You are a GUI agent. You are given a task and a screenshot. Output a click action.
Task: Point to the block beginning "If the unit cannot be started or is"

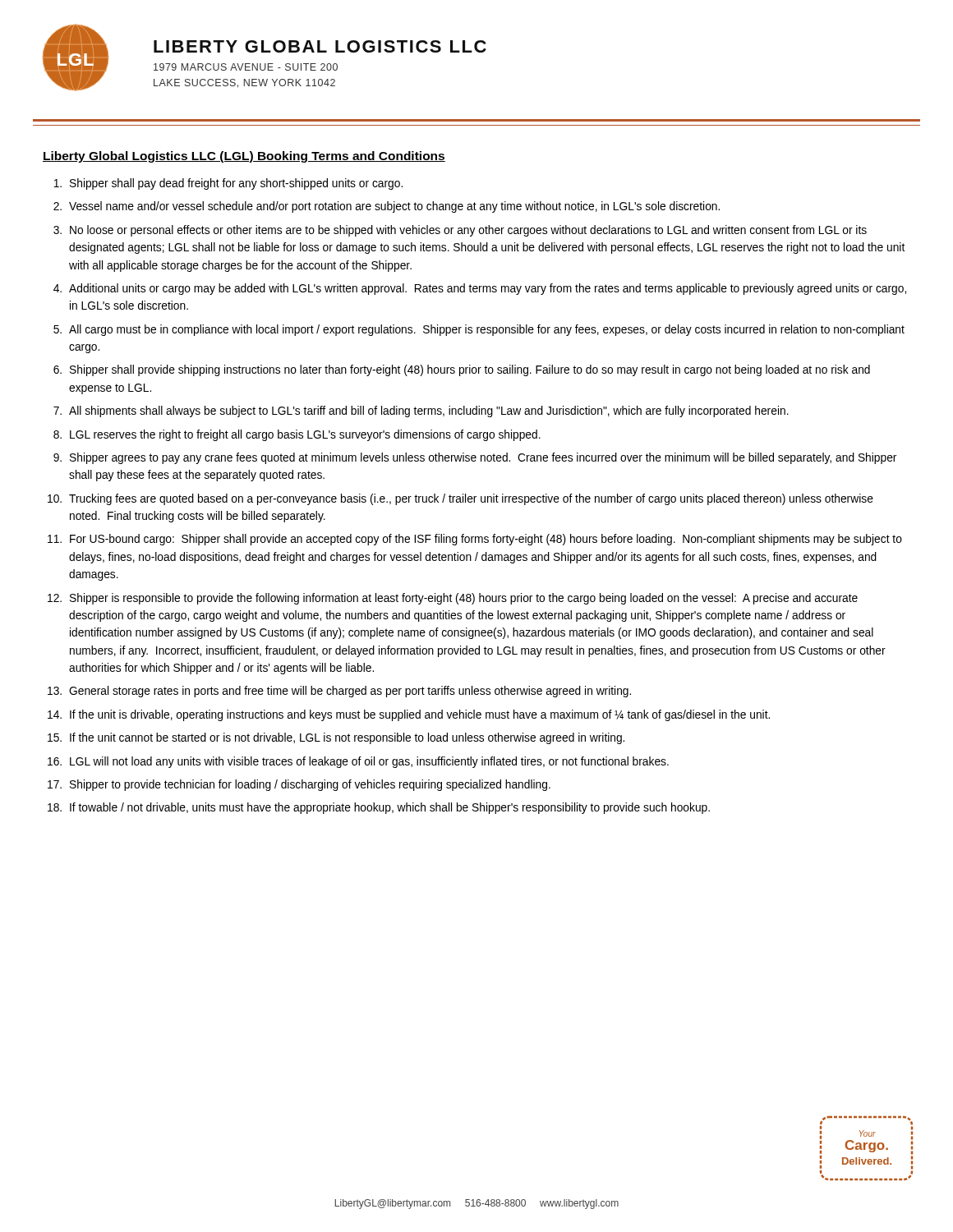click(x=347, y=738)
